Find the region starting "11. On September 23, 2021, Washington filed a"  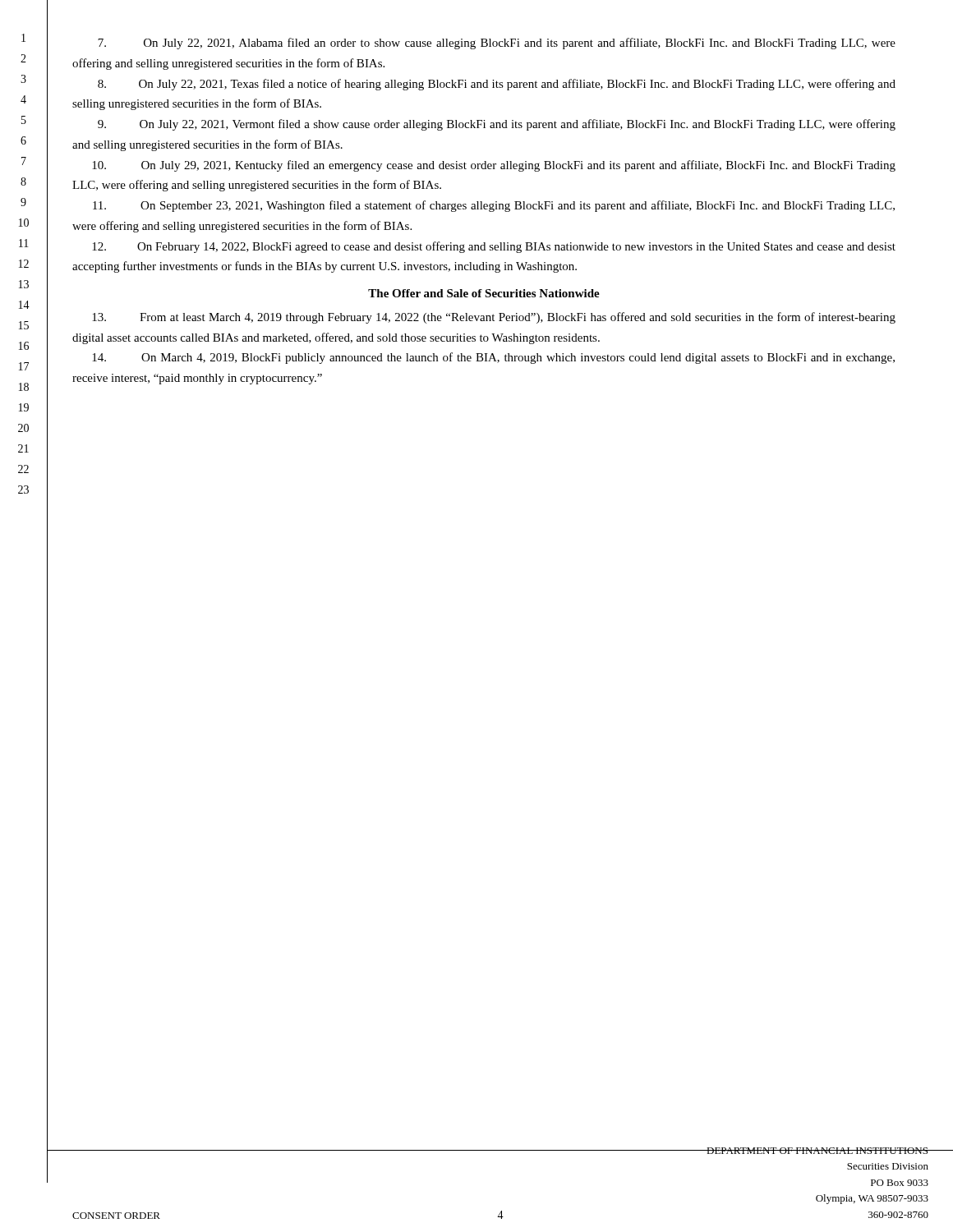484,216
